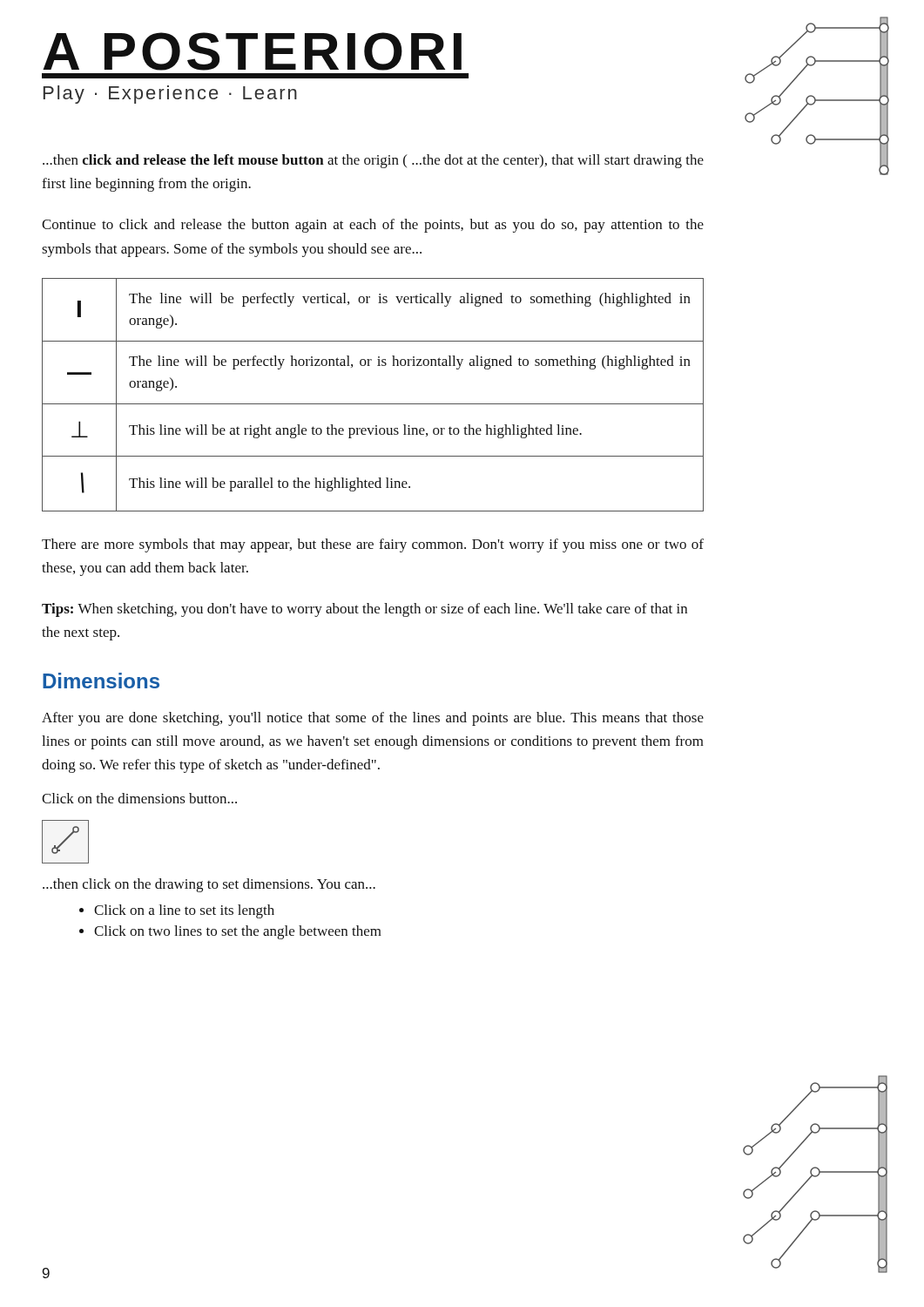Select the element starting "Continue to click and release the button"
Viewport: 924px width, 1307px height.
tap(373, 237)
